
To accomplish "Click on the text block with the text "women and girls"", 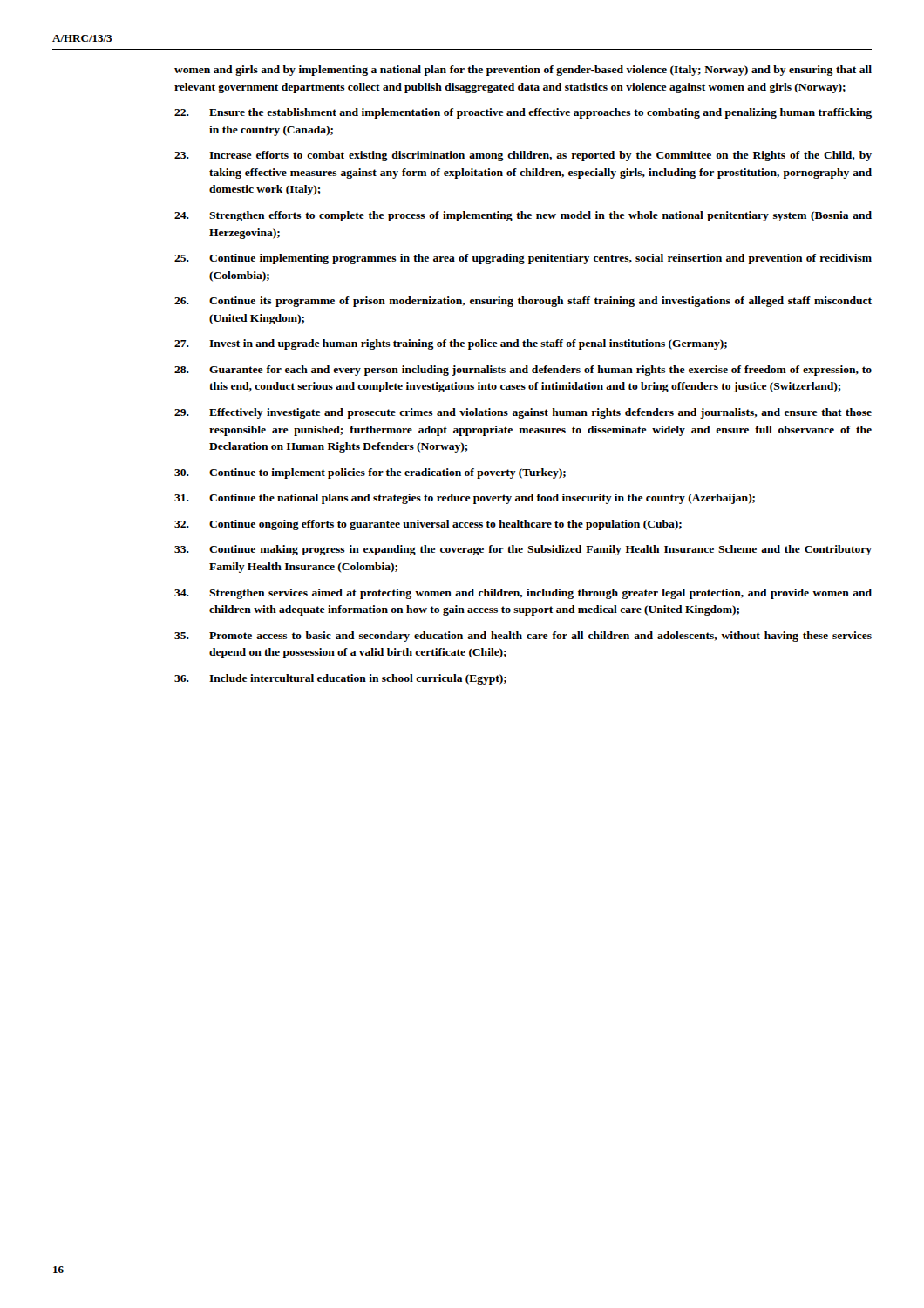I will pyautogui.click(x=523, y=78).
